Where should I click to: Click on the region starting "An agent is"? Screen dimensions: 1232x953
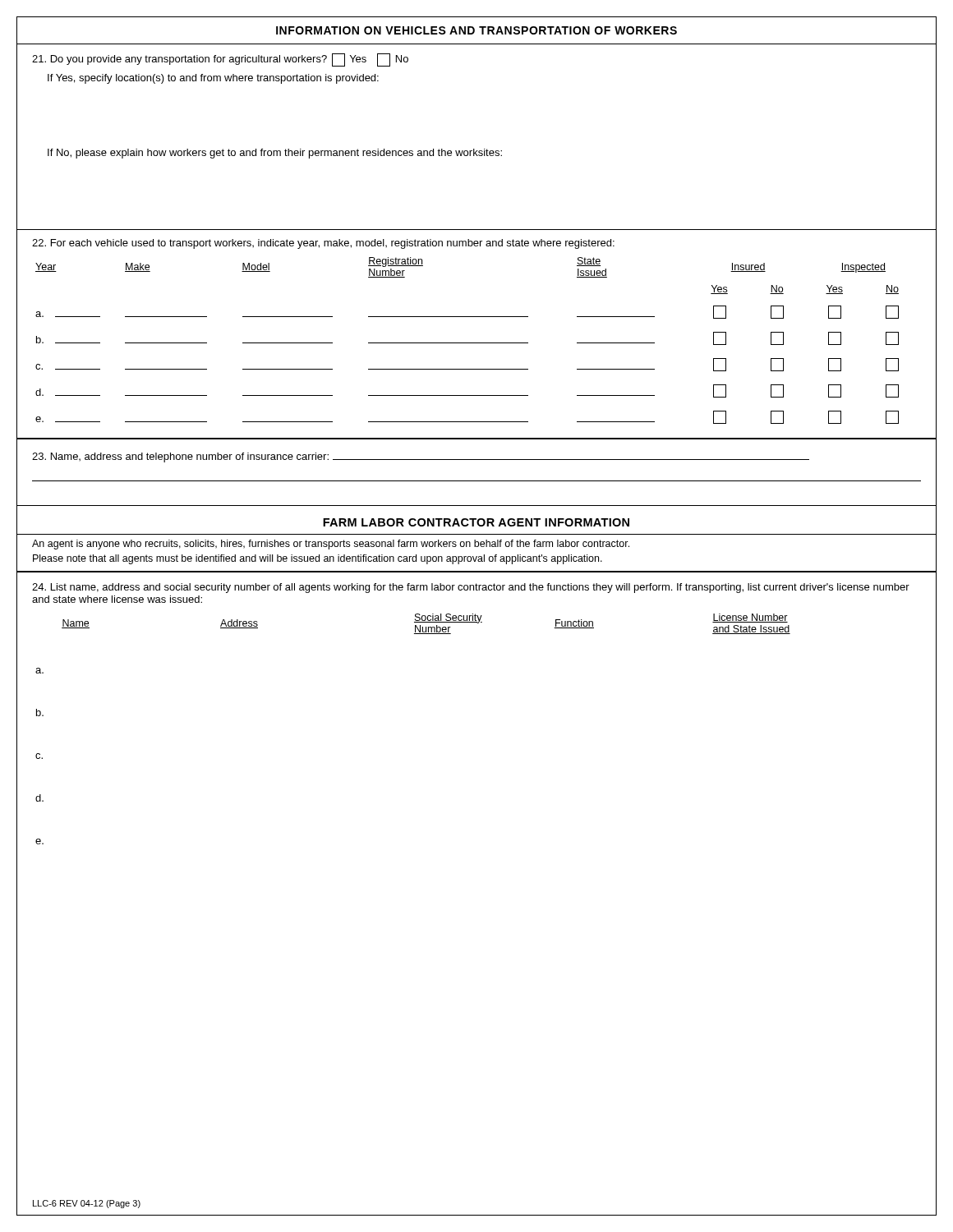[x=476, y=543]
